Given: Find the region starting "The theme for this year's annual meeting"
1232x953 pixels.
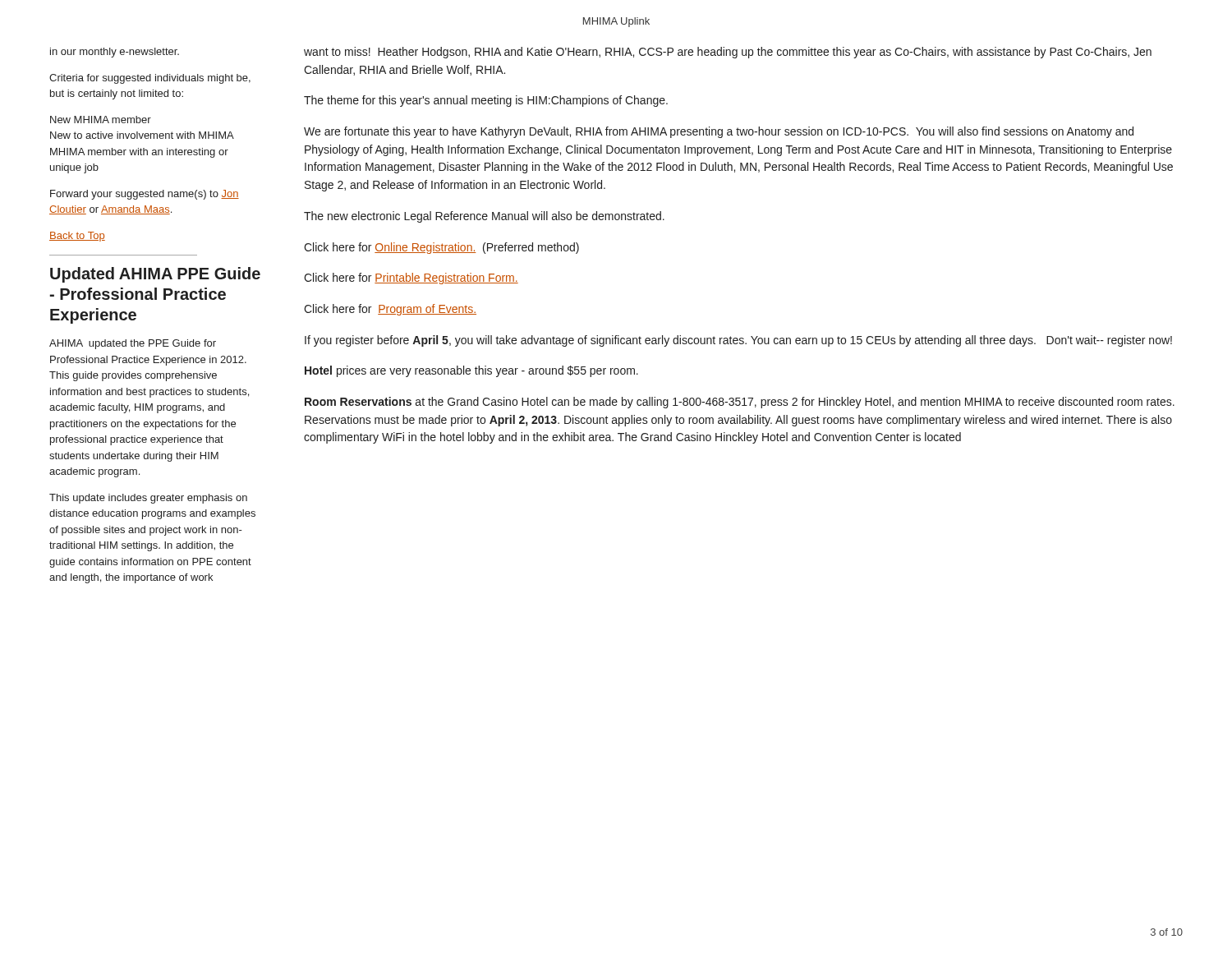Looking at the screenshot, I should 486,101.
